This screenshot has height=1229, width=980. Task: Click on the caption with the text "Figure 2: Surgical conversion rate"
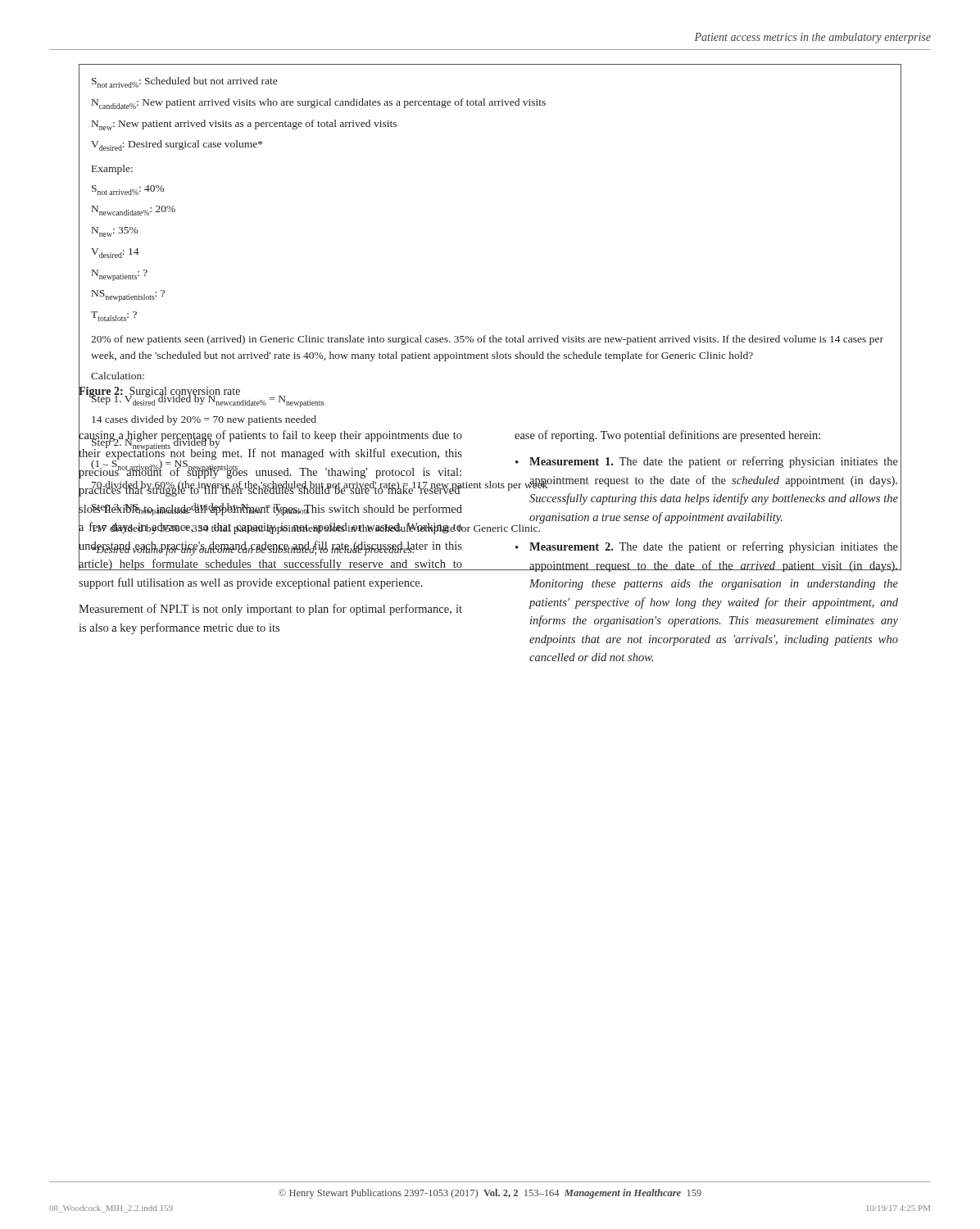(160, 391)
